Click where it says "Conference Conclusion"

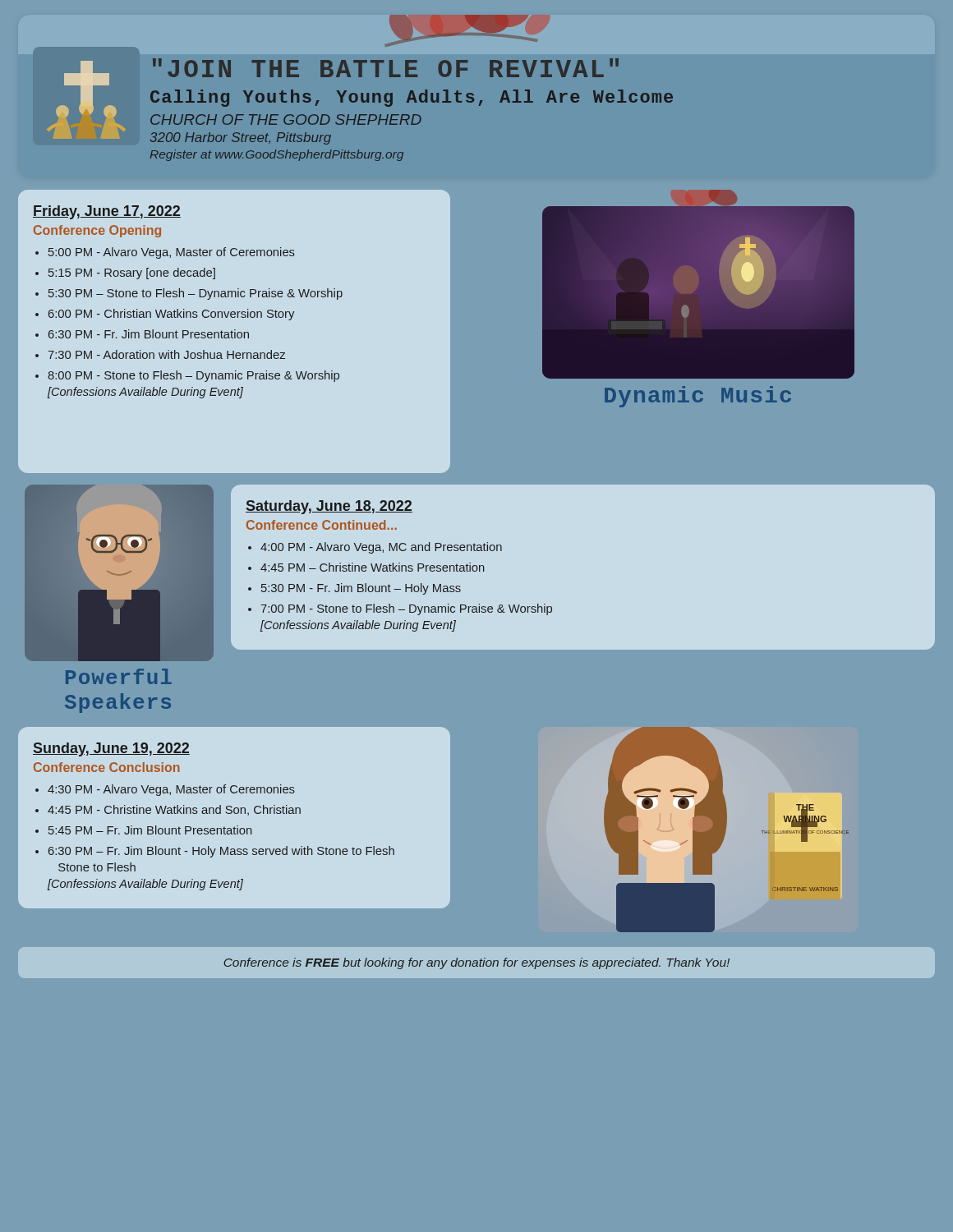pyautogui.click(x=107, y=767)
